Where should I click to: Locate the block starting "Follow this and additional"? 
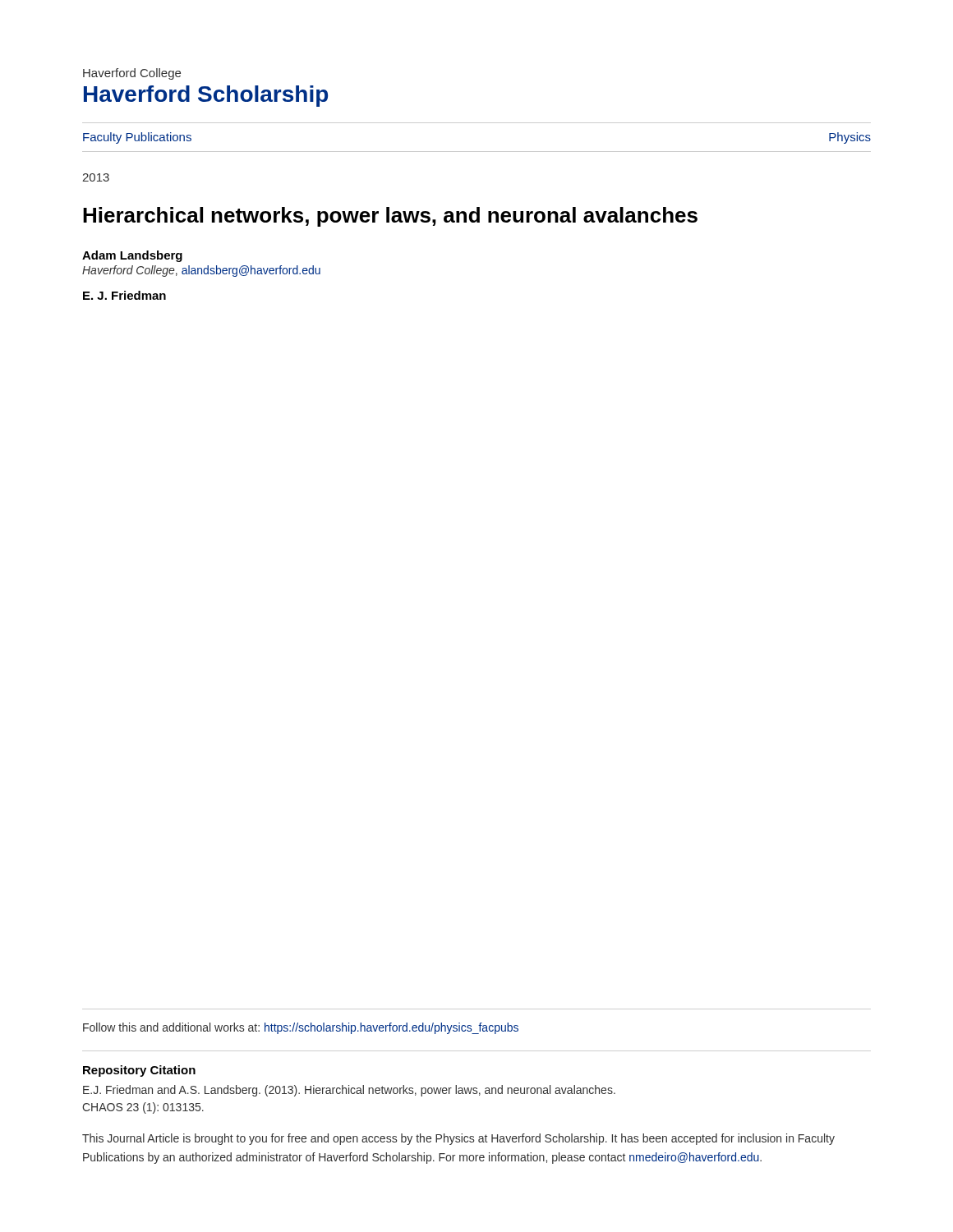click(300, 1028)
